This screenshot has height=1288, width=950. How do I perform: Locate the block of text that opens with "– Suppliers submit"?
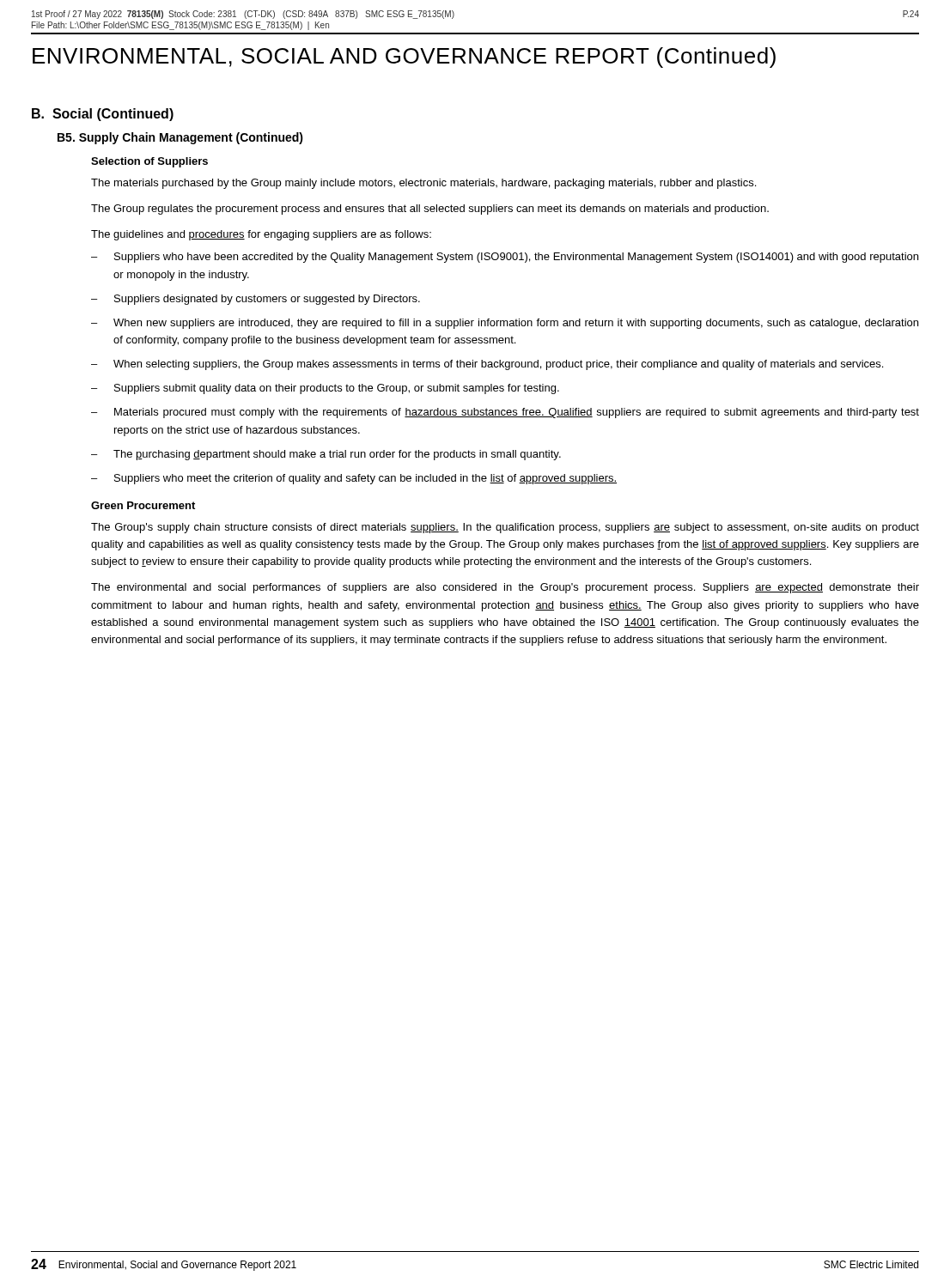(505, 388)
